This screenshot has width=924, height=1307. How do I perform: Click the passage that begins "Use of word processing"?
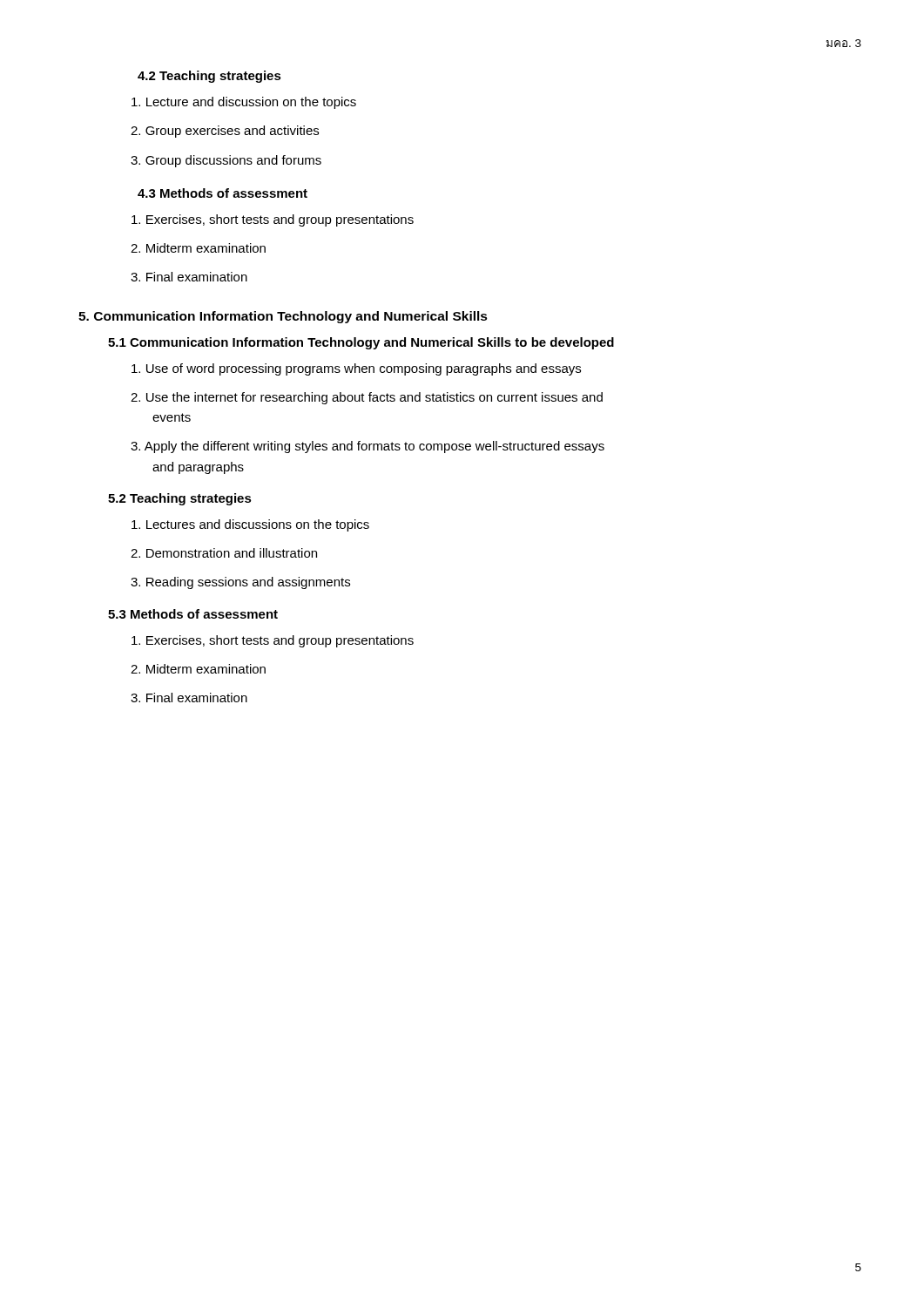coord(356,368)
